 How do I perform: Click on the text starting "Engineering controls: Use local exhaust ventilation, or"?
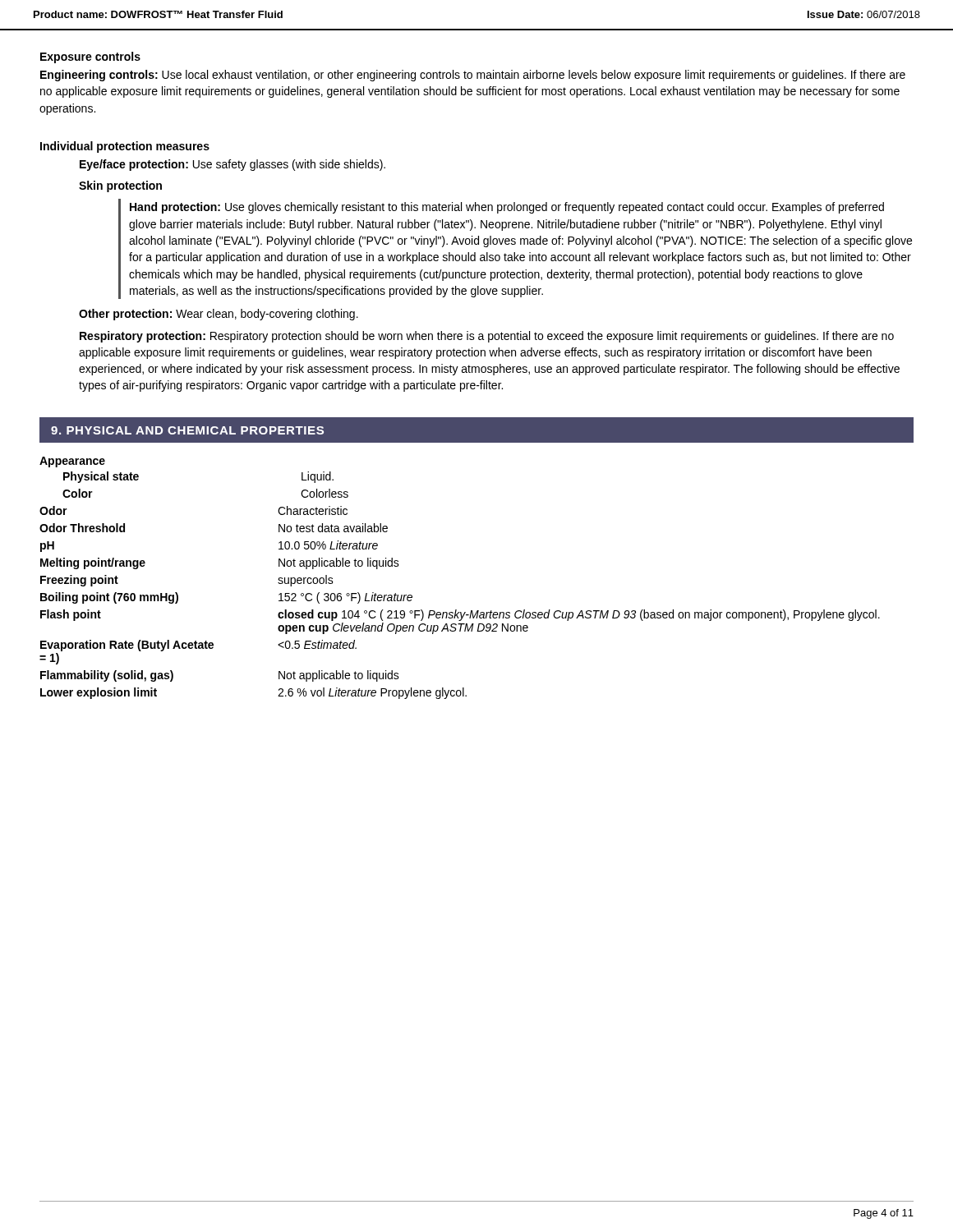point(476,92)
